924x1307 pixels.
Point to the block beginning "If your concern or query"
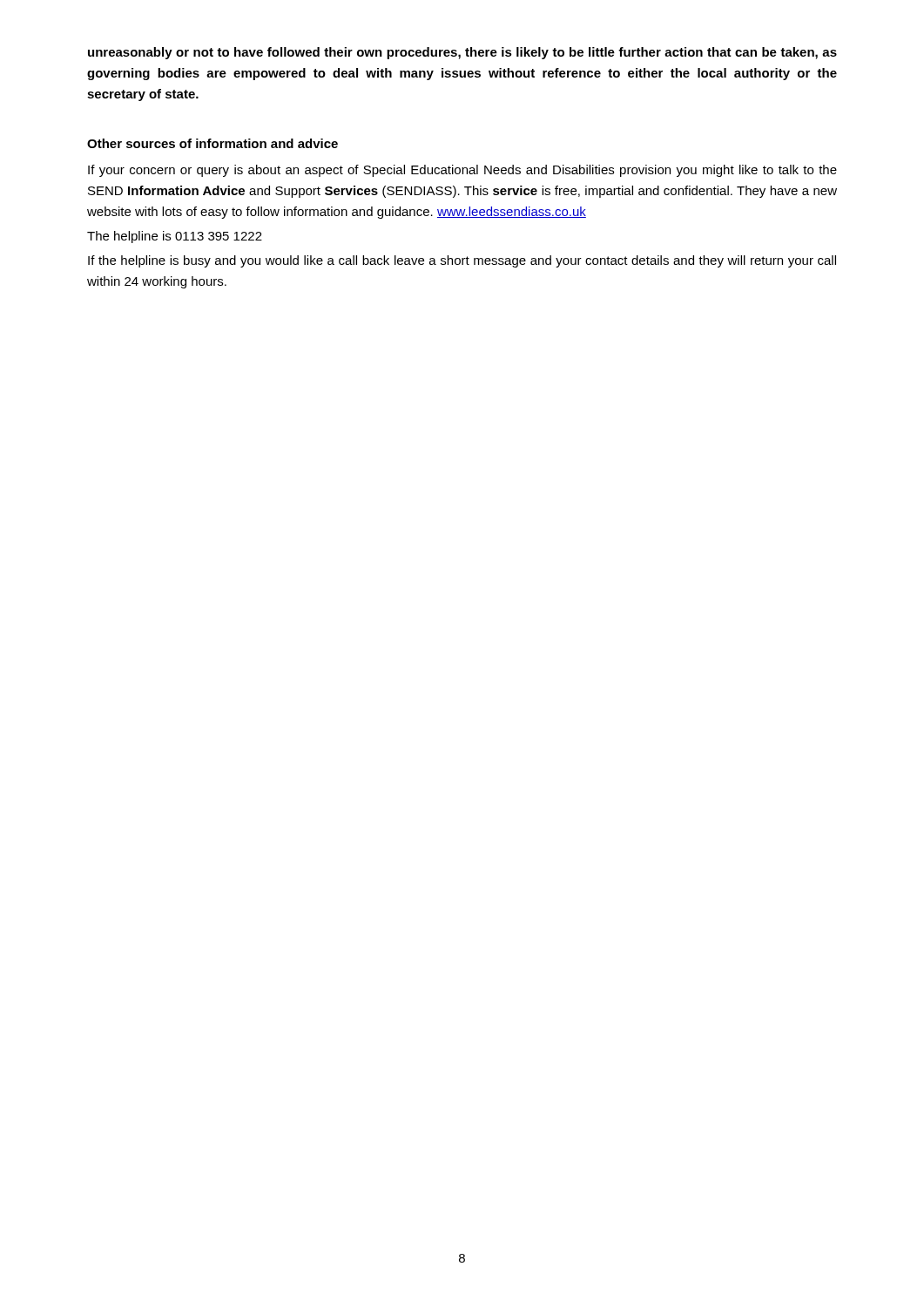tap(462, 190)
